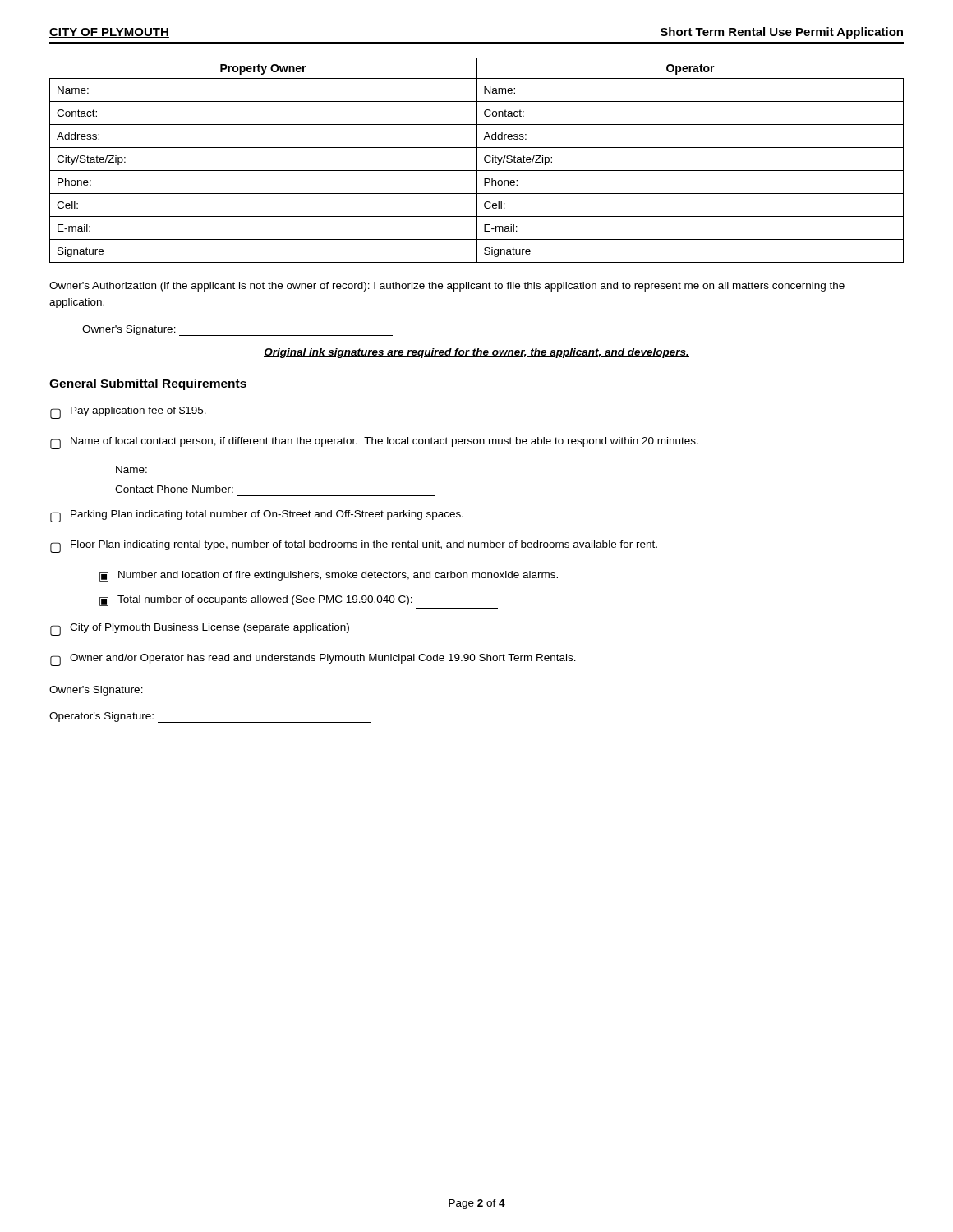
Task: Navigate to the text block starting "▣ Number and location"
Action: (x=329, y=575)
